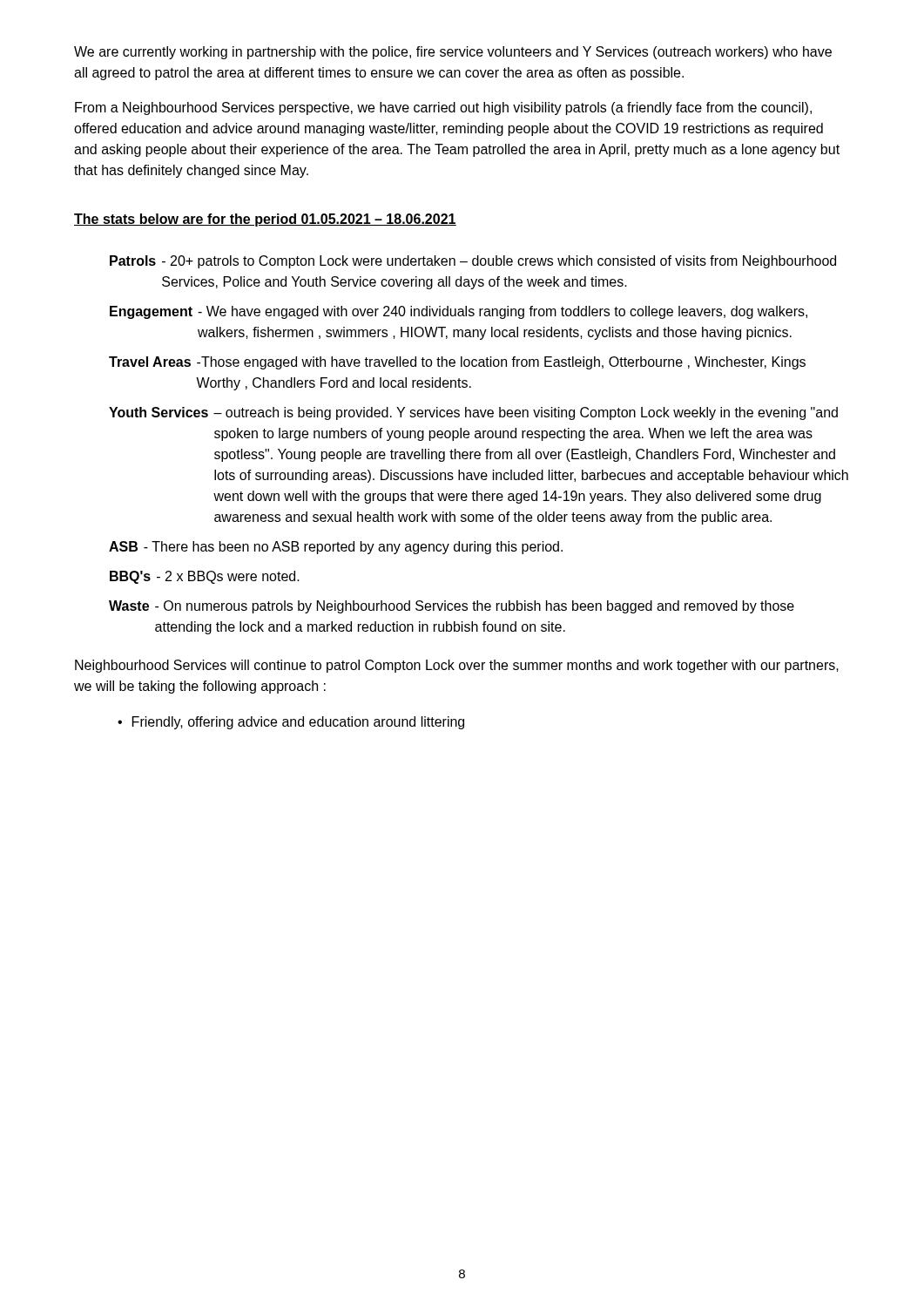Image resolution: width=924 pixels, height=1307 pixels.
Task: Where is the passage that starts "Neighbourhood Services will continue to"?
Action: point(462,676)
